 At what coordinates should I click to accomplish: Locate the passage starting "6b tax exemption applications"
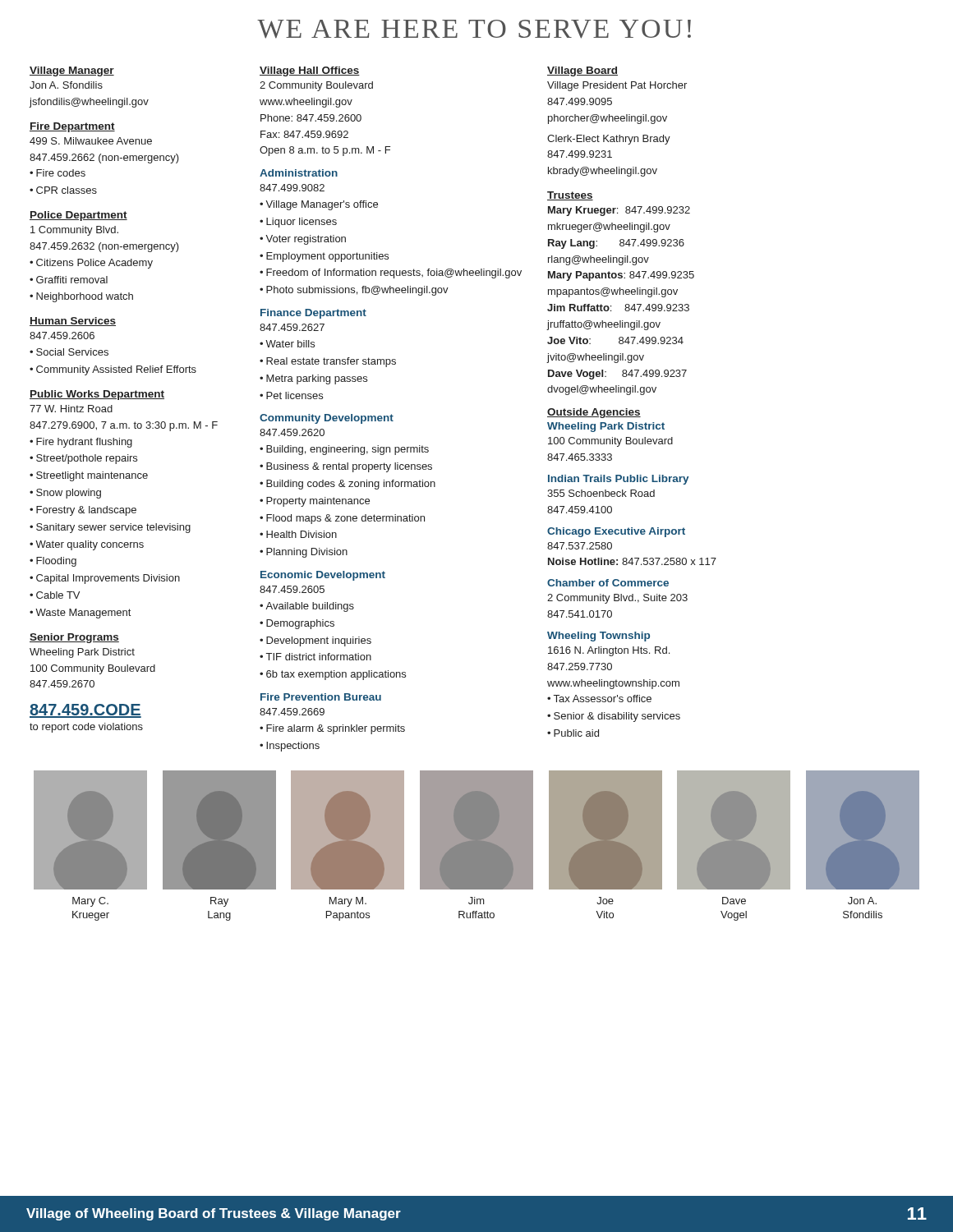[x=395, y=675]
